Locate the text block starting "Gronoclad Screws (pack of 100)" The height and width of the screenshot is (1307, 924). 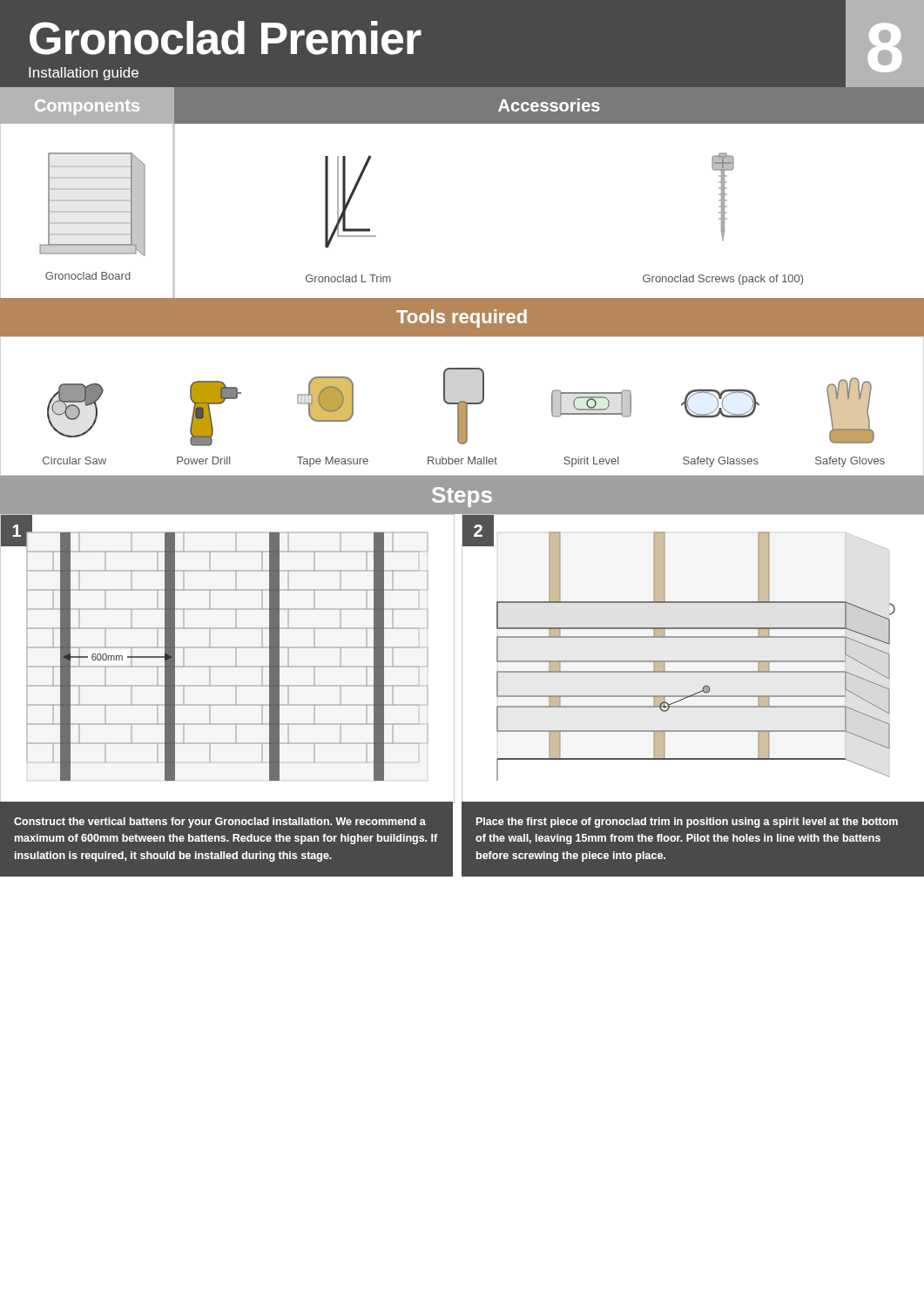[x=723, y=278]
